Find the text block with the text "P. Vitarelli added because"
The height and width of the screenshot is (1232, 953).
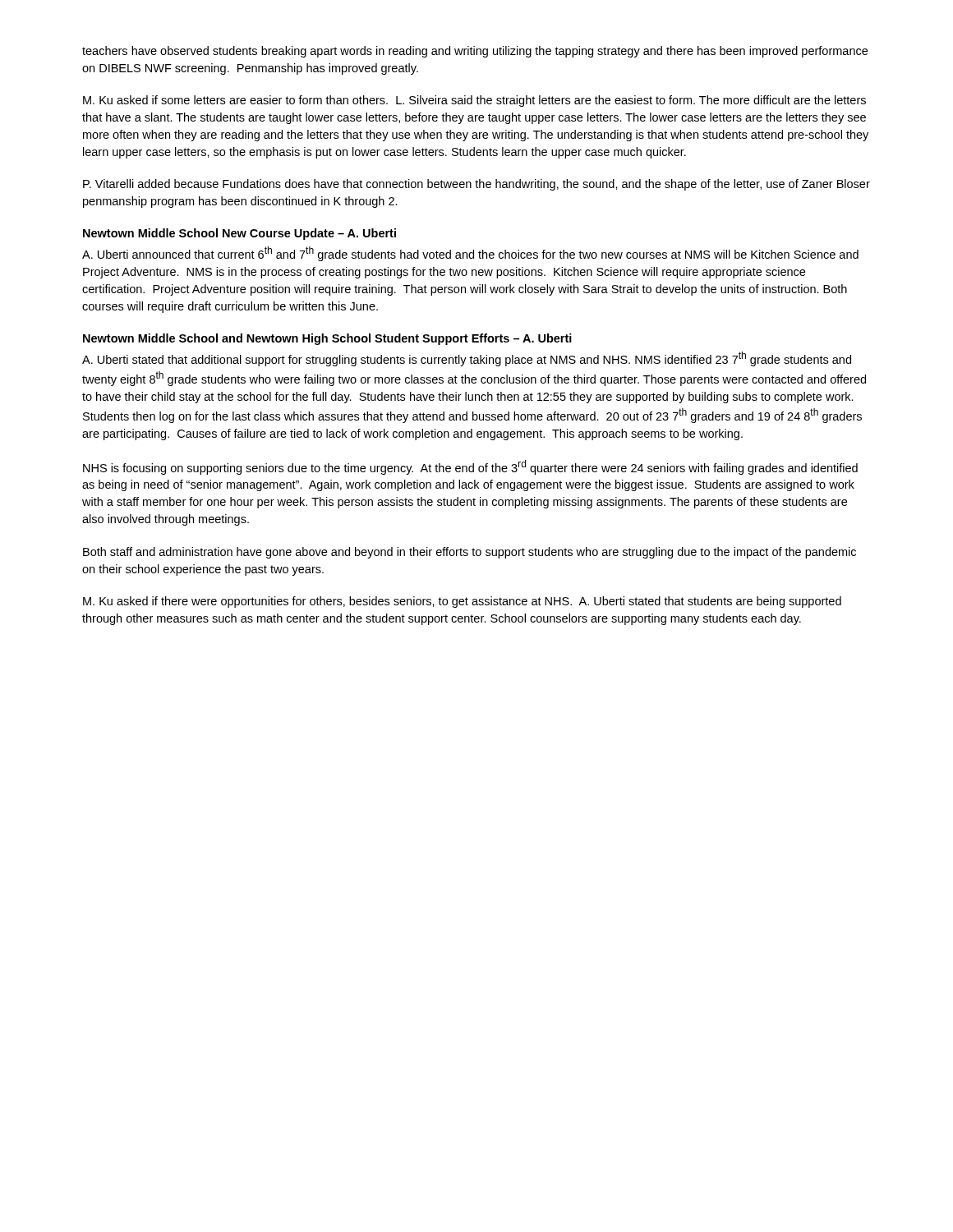click(476, 193)
